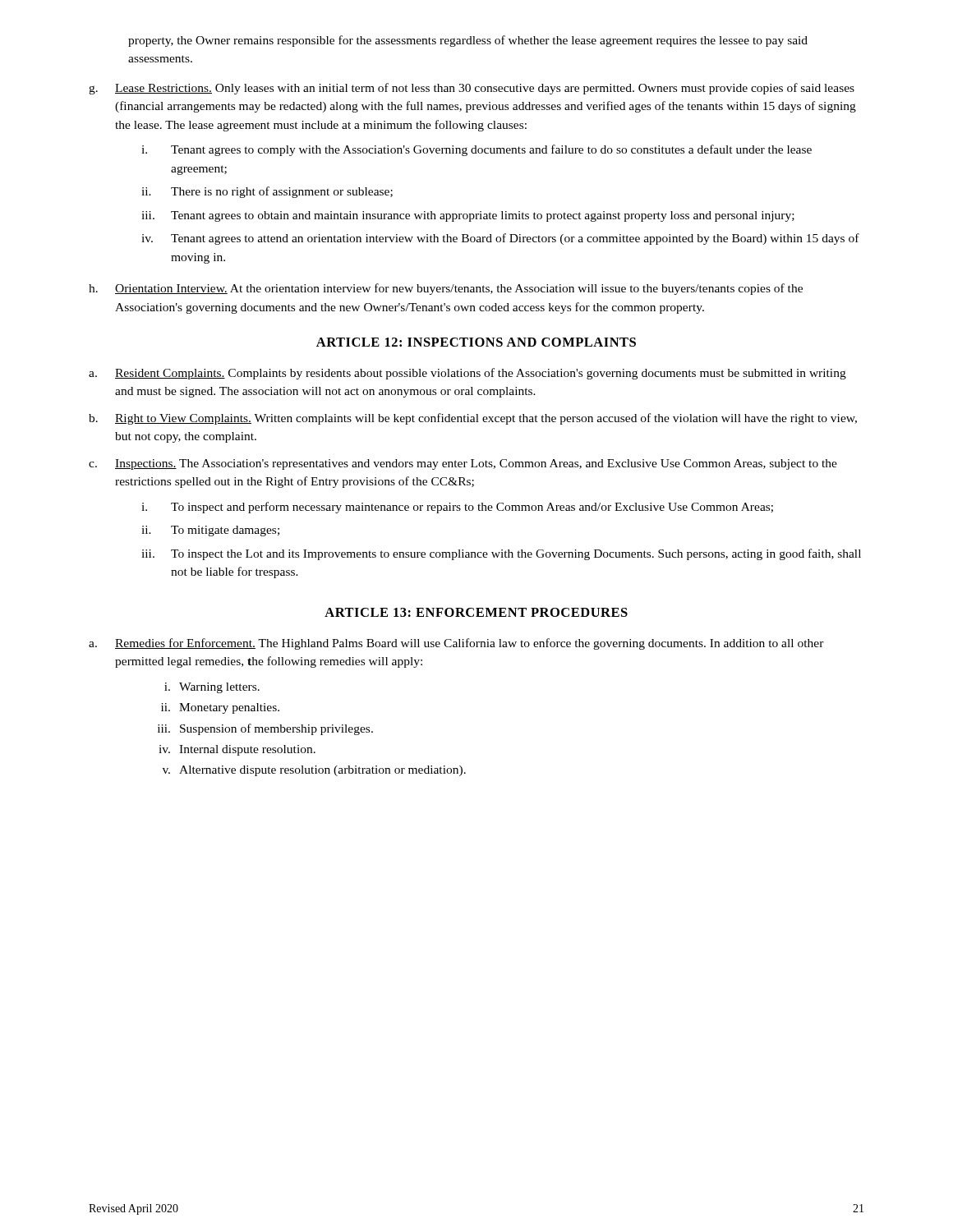Locate the element starting "property, the Owner remains"

(468, 49)
